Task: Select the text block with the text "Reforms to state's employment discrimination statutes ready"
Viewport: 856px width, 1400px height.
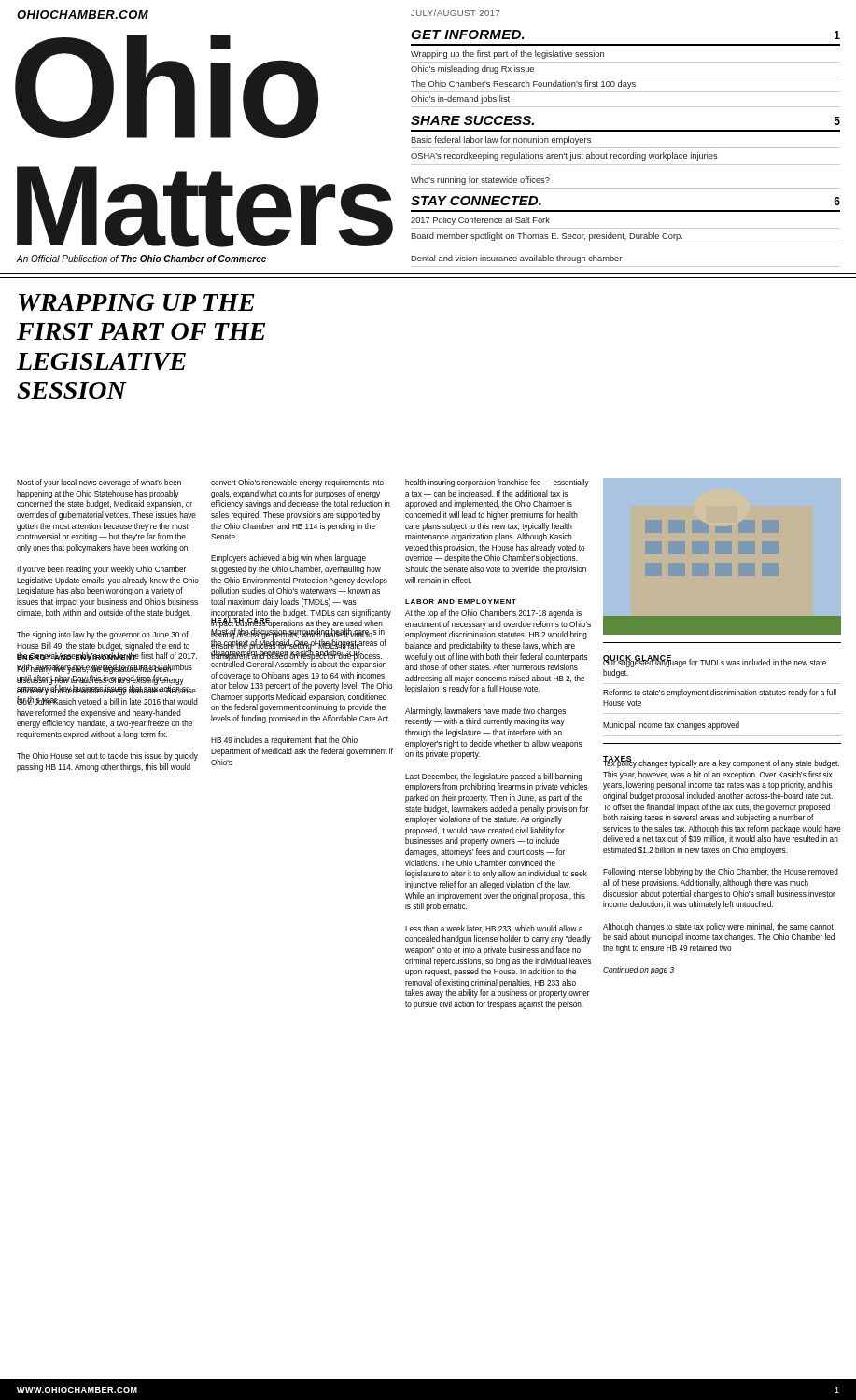Action: pyautogui.click(x=720, y=698)
